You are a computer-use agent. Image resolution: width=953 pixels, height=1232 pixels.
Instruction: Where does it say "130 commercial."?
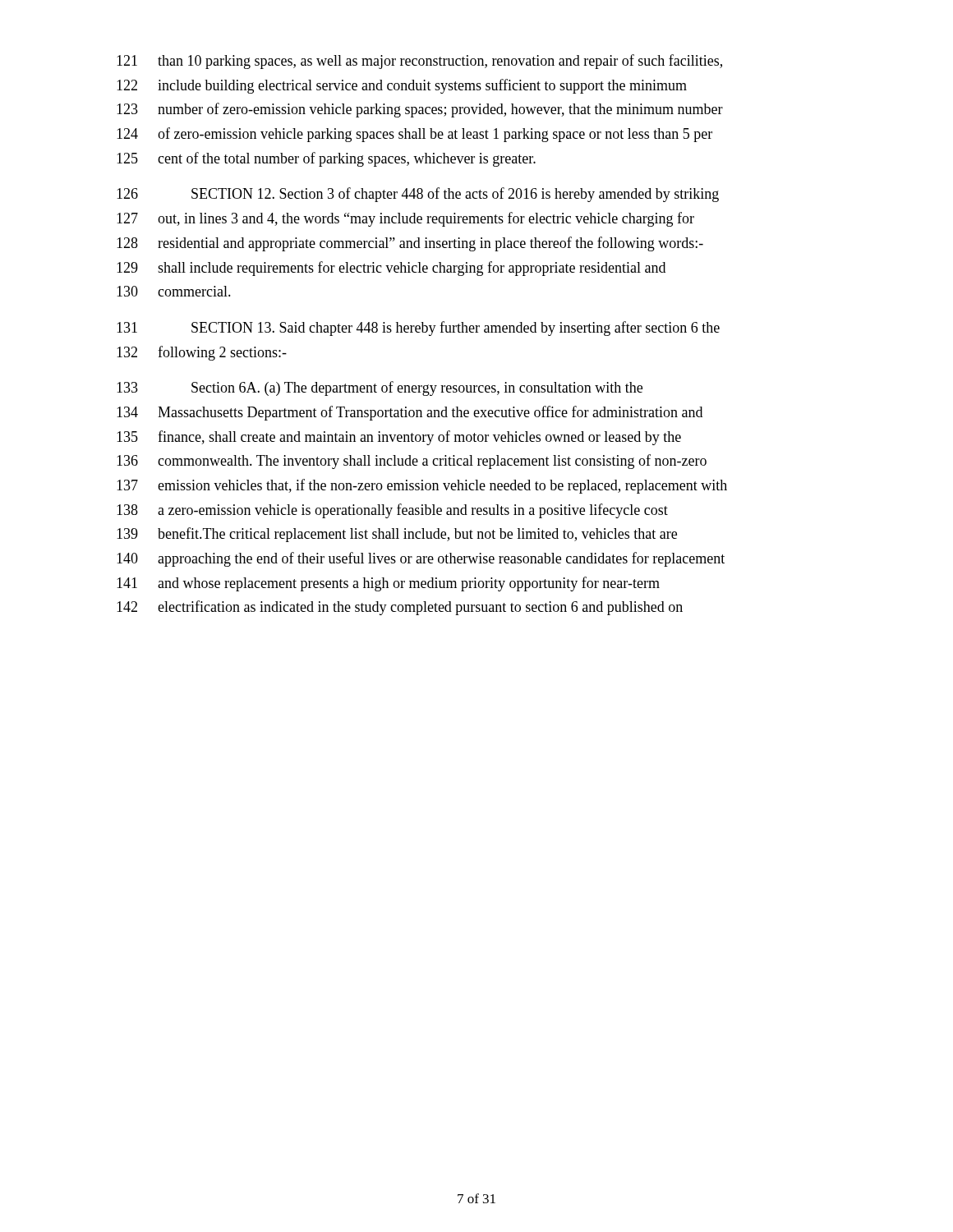coord(174,291)
